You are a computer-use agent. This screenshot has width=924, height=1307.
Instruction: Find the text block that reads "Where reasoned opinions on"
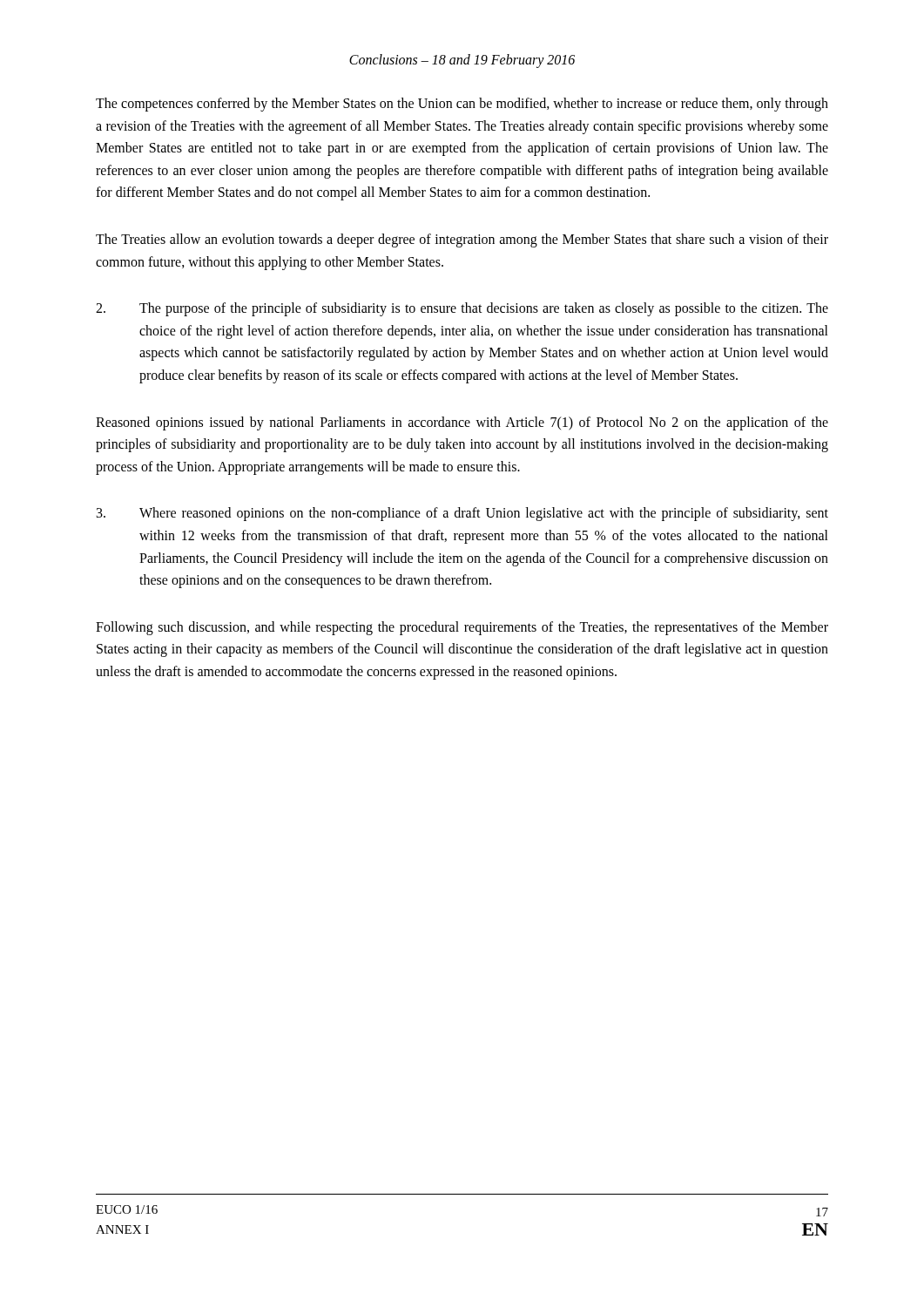pyautogui.click(x=462, y=547)
